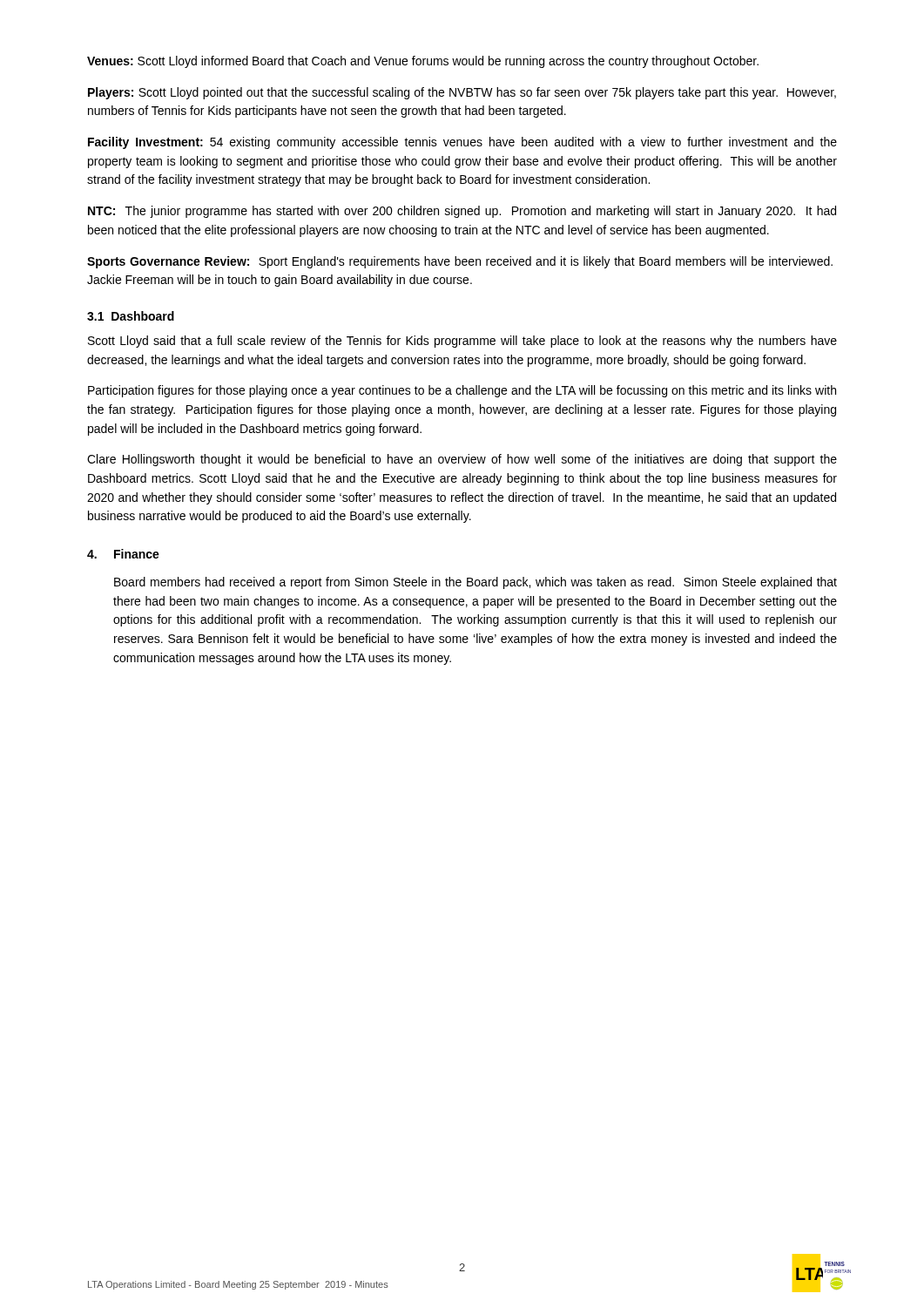The height and width of the screenshot is (1307, 924).
Task: Point to the text starting "3.1 Dashboard"
Action: point(131,316)
